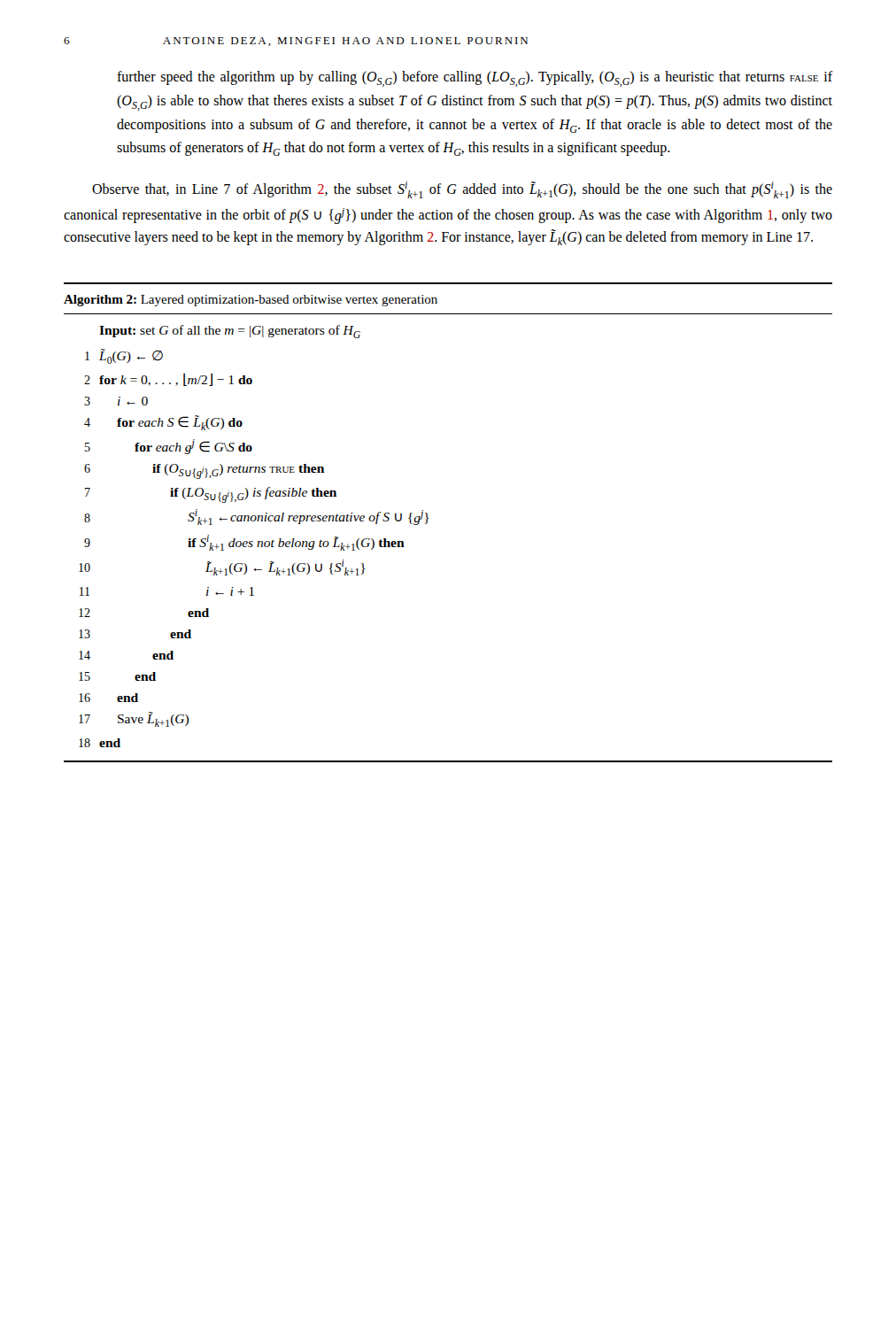Where is the passage that starts "Observe that, in Line"?

tap(448, 214)
